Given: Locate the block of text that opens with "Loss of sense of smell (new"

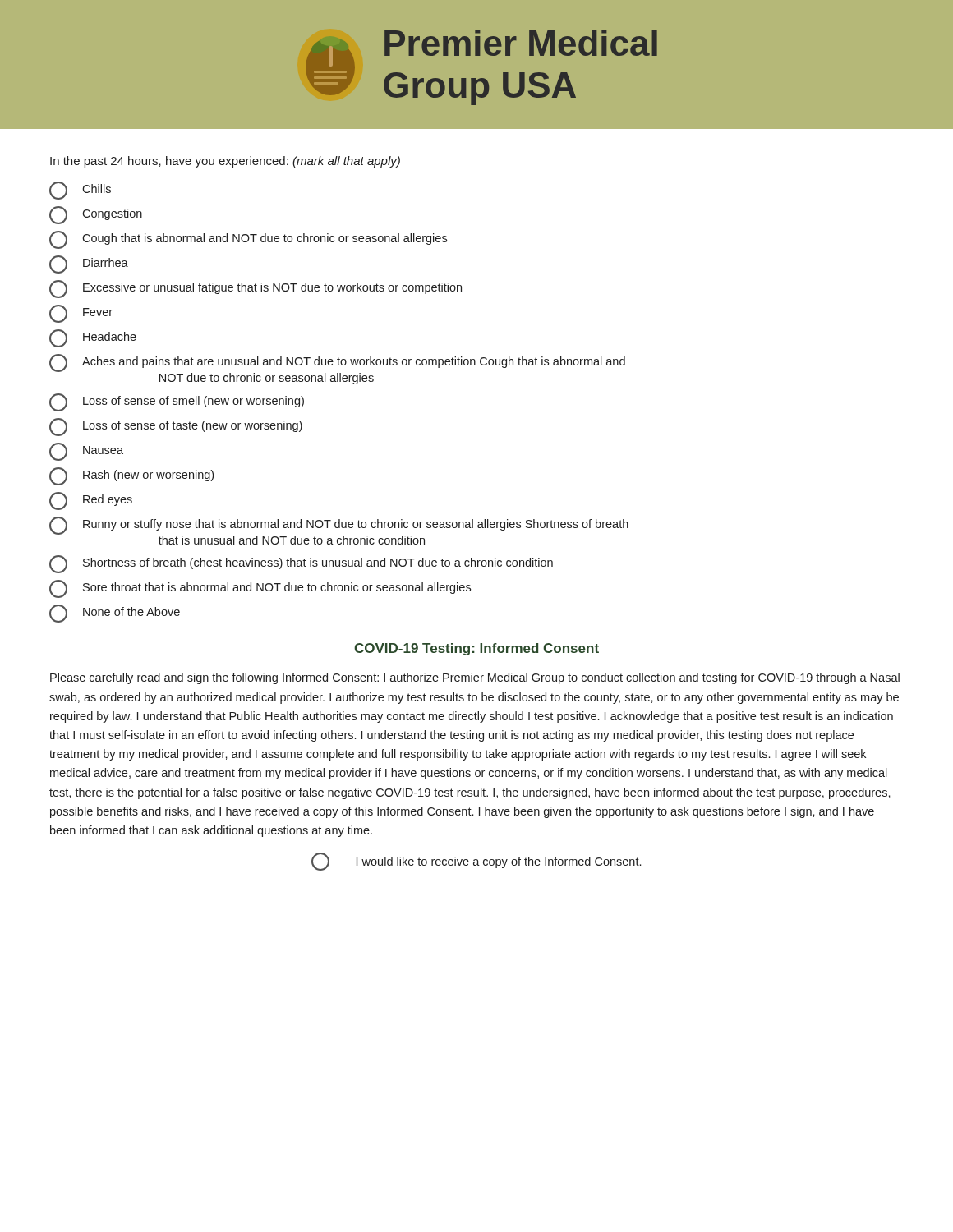Looking at the screenshot, I should [177, 402].
